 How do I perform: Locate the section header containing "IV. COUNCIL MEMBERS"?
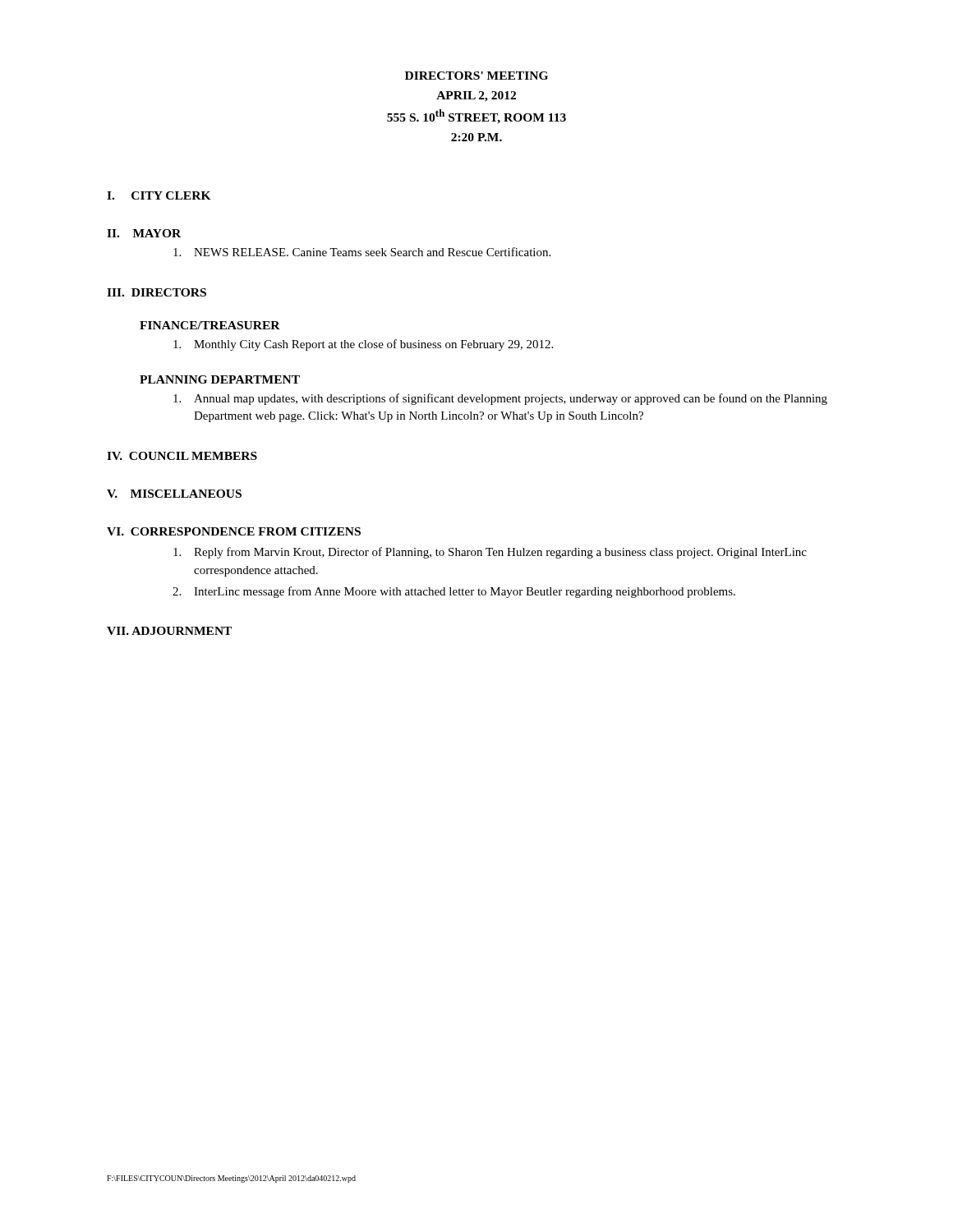[x=182, y=456]
